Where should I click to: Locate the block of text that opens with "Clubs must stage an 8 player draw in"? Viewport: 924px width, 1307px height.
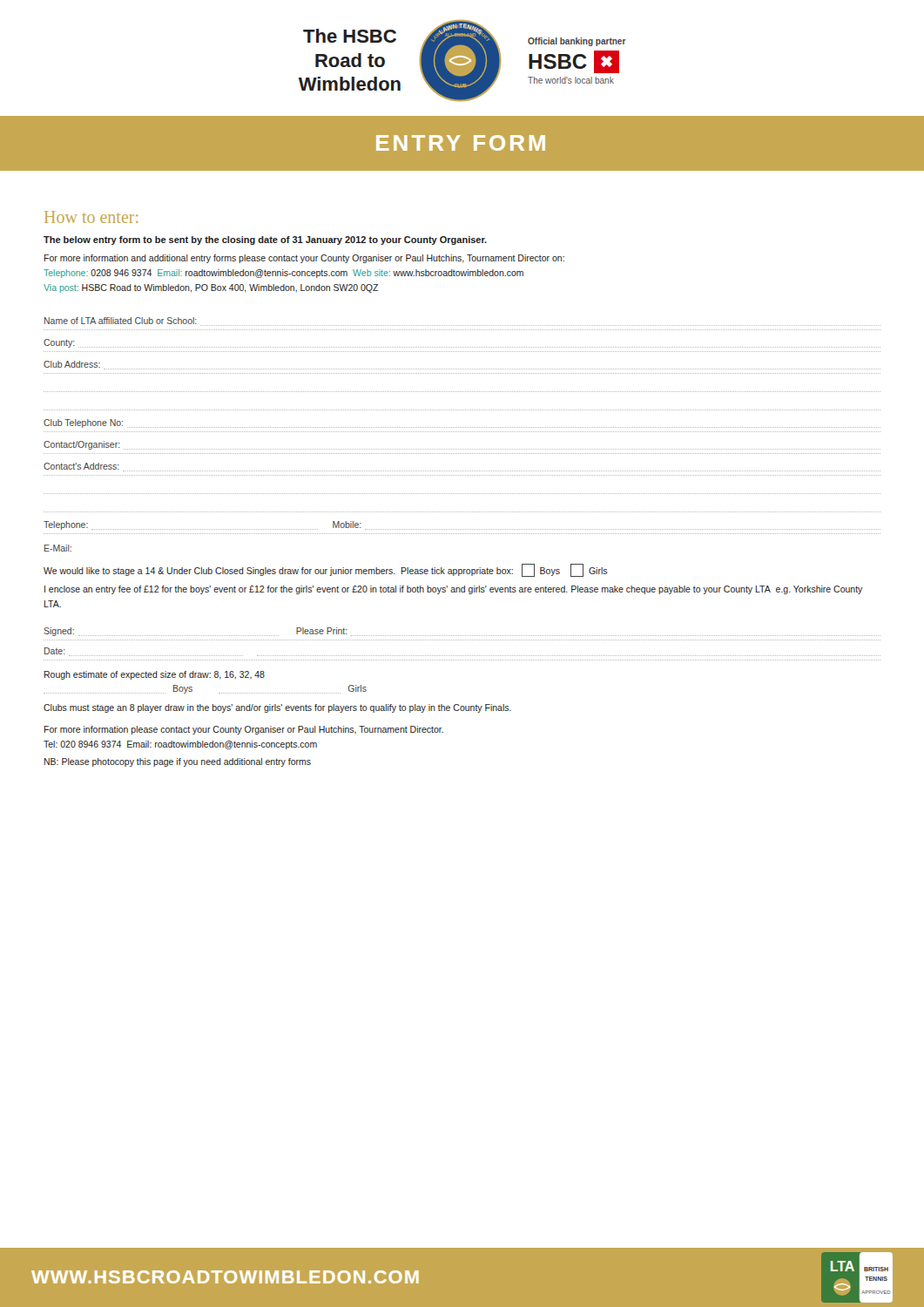click(x=278, y=707)
